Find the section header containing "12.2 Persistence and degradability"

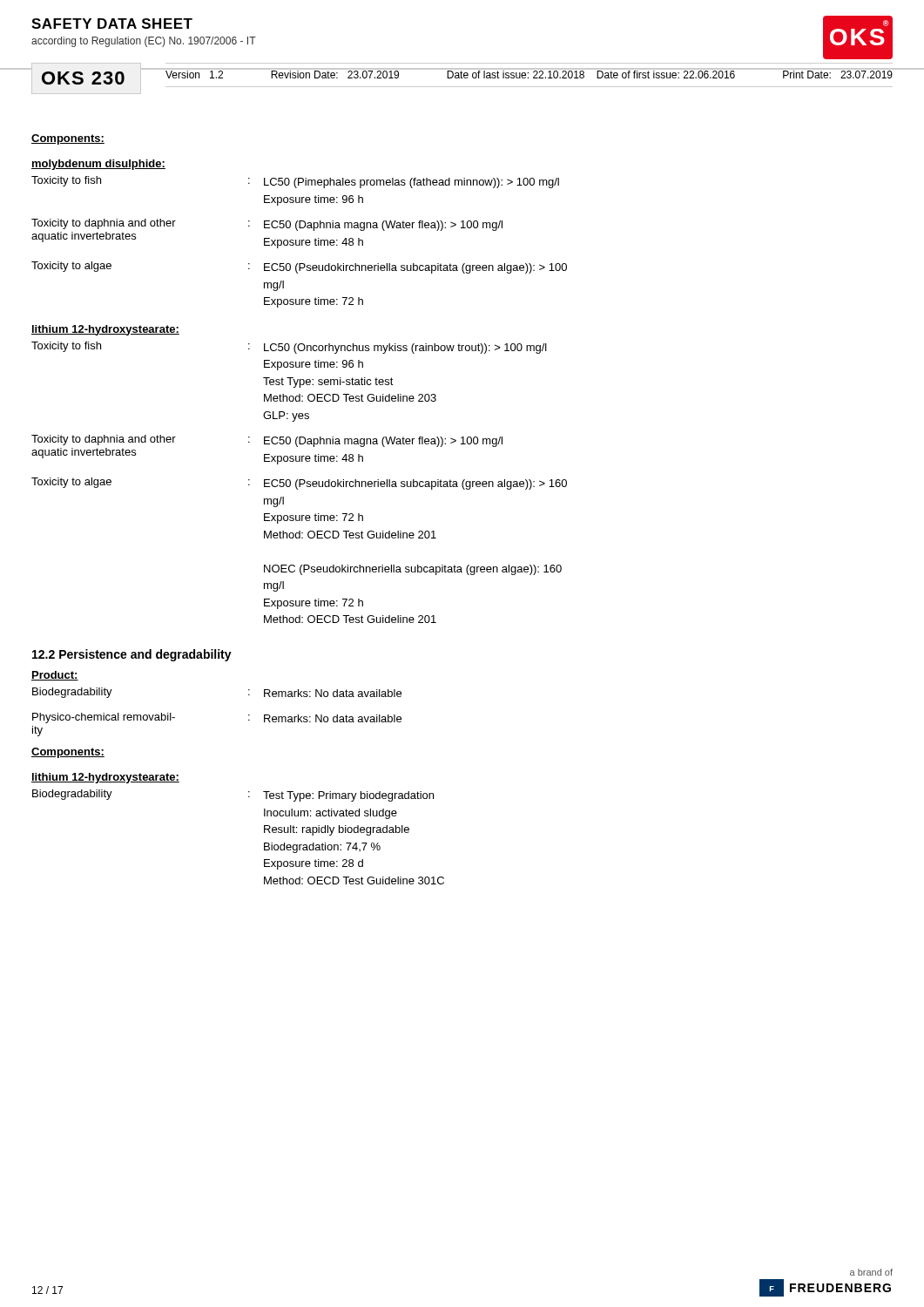[x=131, y=654]
